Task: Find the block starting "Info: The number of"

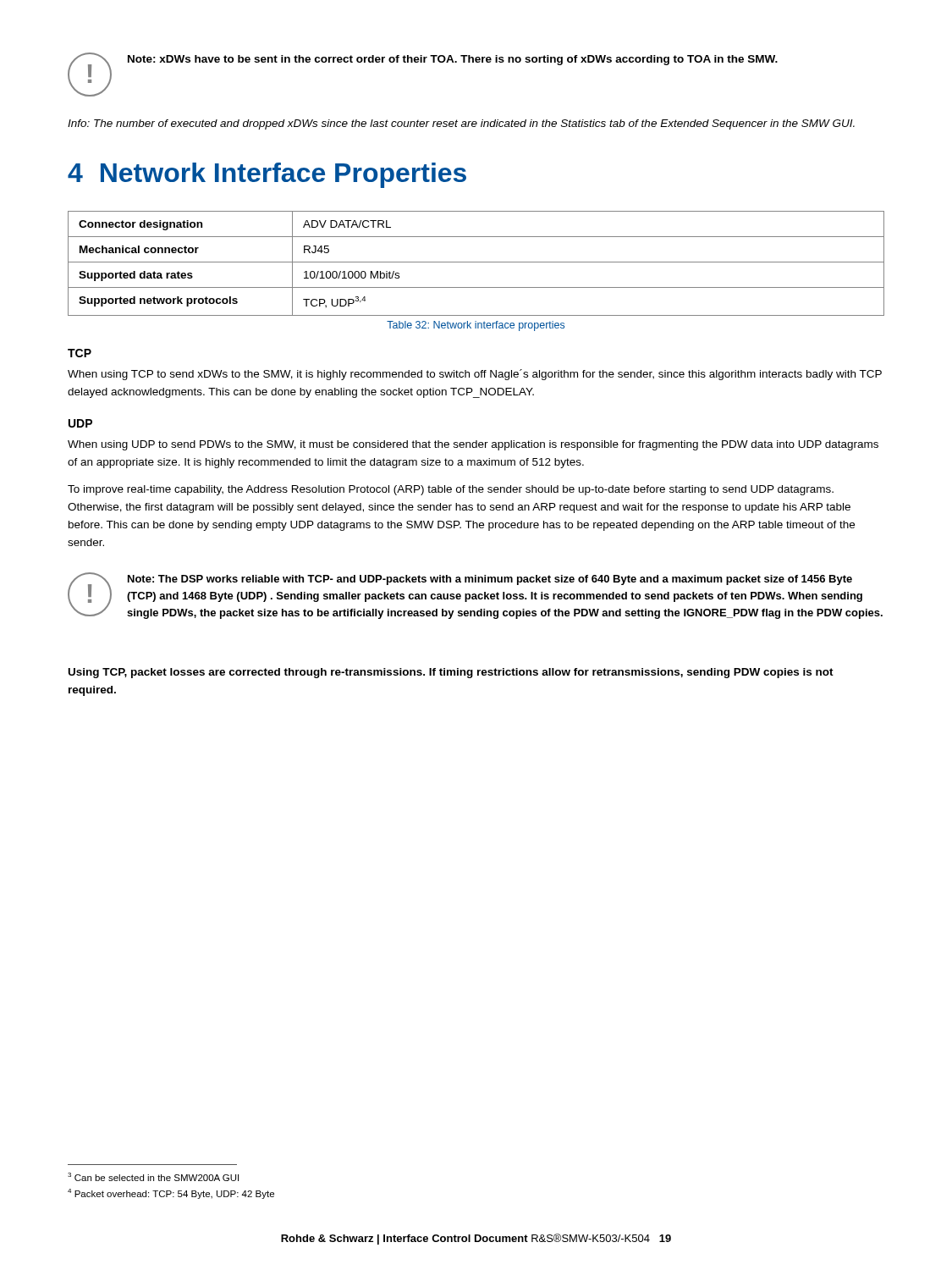Action: point(462,123)
